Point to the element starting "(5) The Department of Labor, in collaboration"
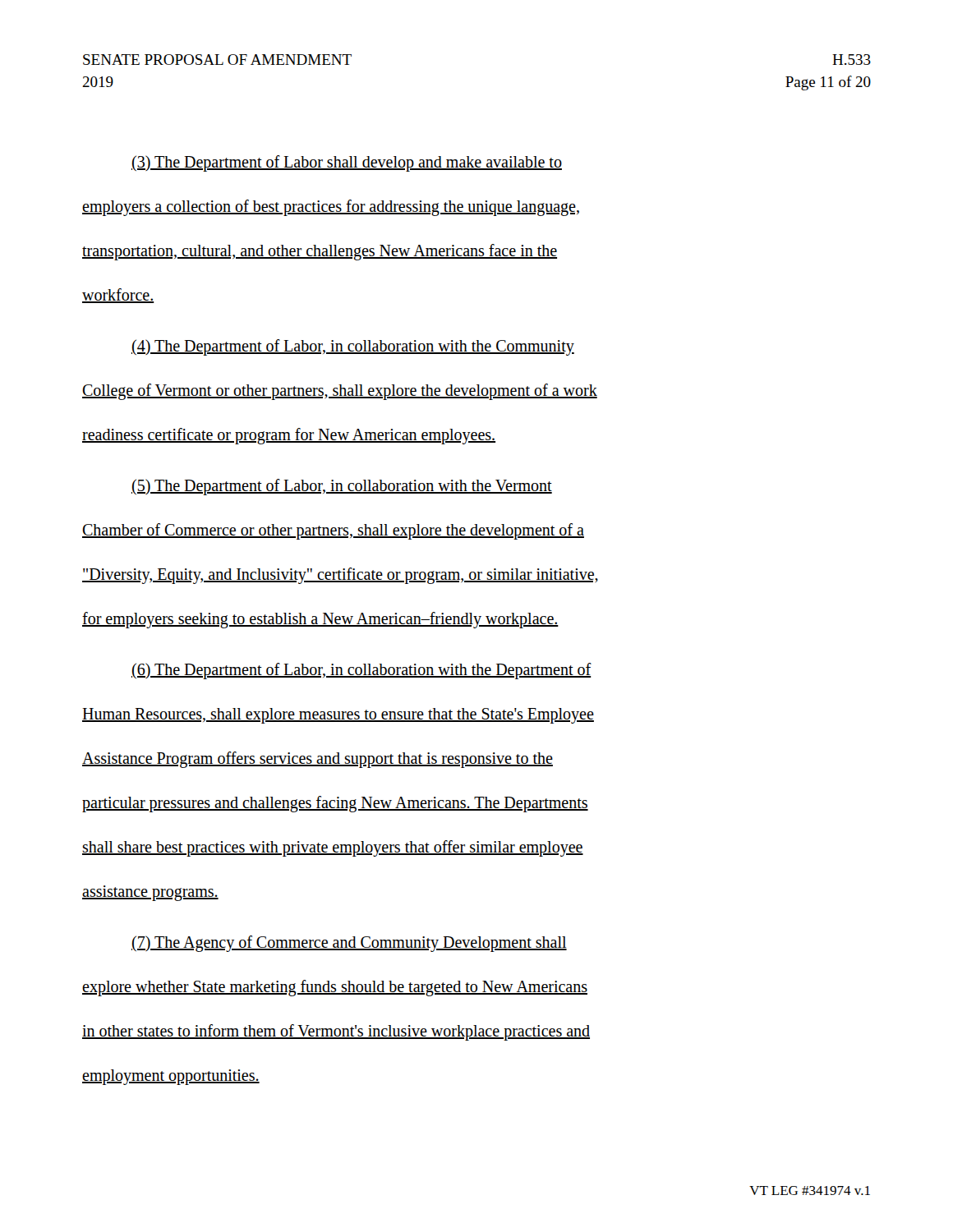 [342, 487]
